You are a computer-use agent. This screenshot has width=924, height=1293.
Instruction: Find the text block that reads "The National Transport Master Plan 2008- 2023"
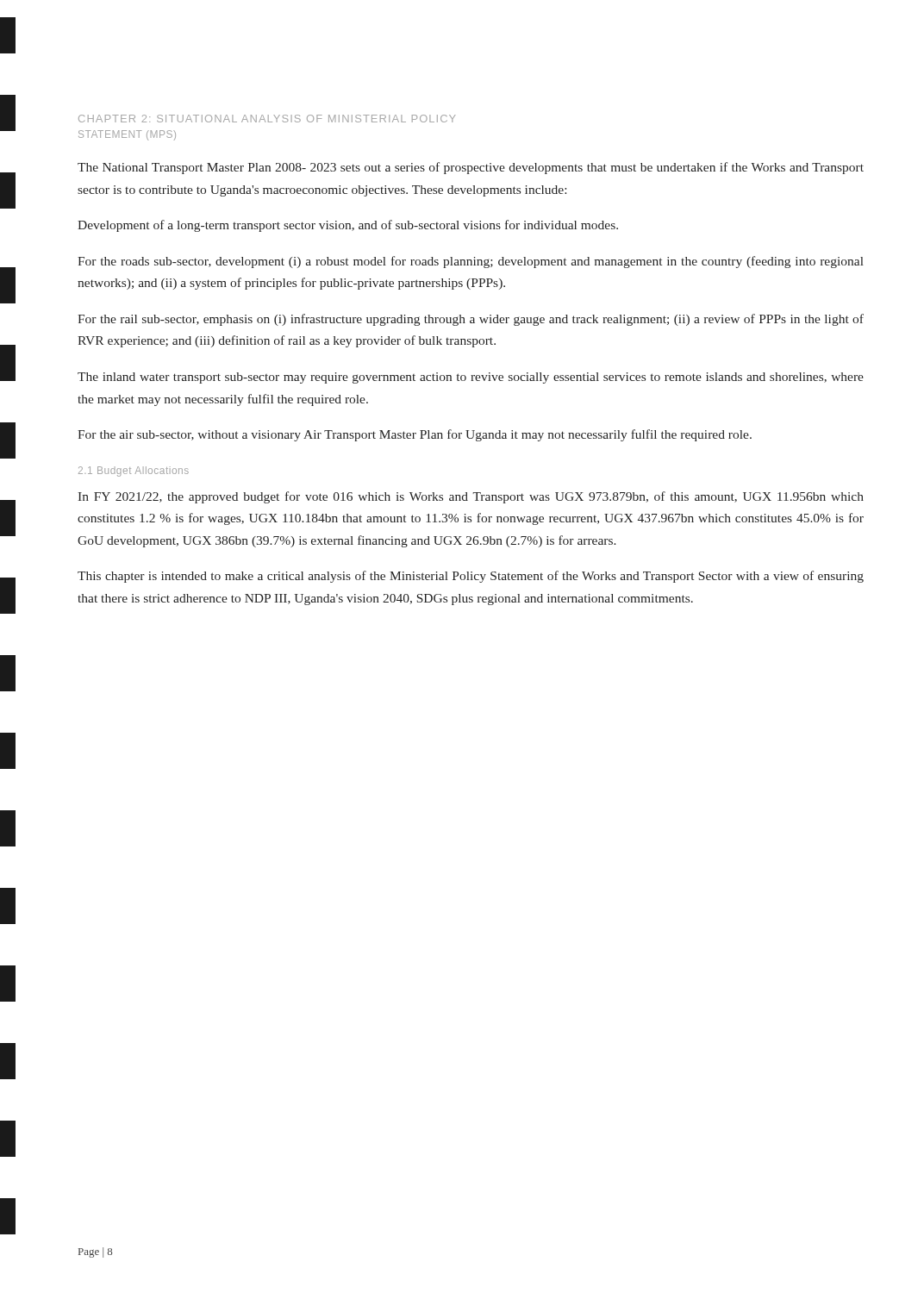click(471, 178)
